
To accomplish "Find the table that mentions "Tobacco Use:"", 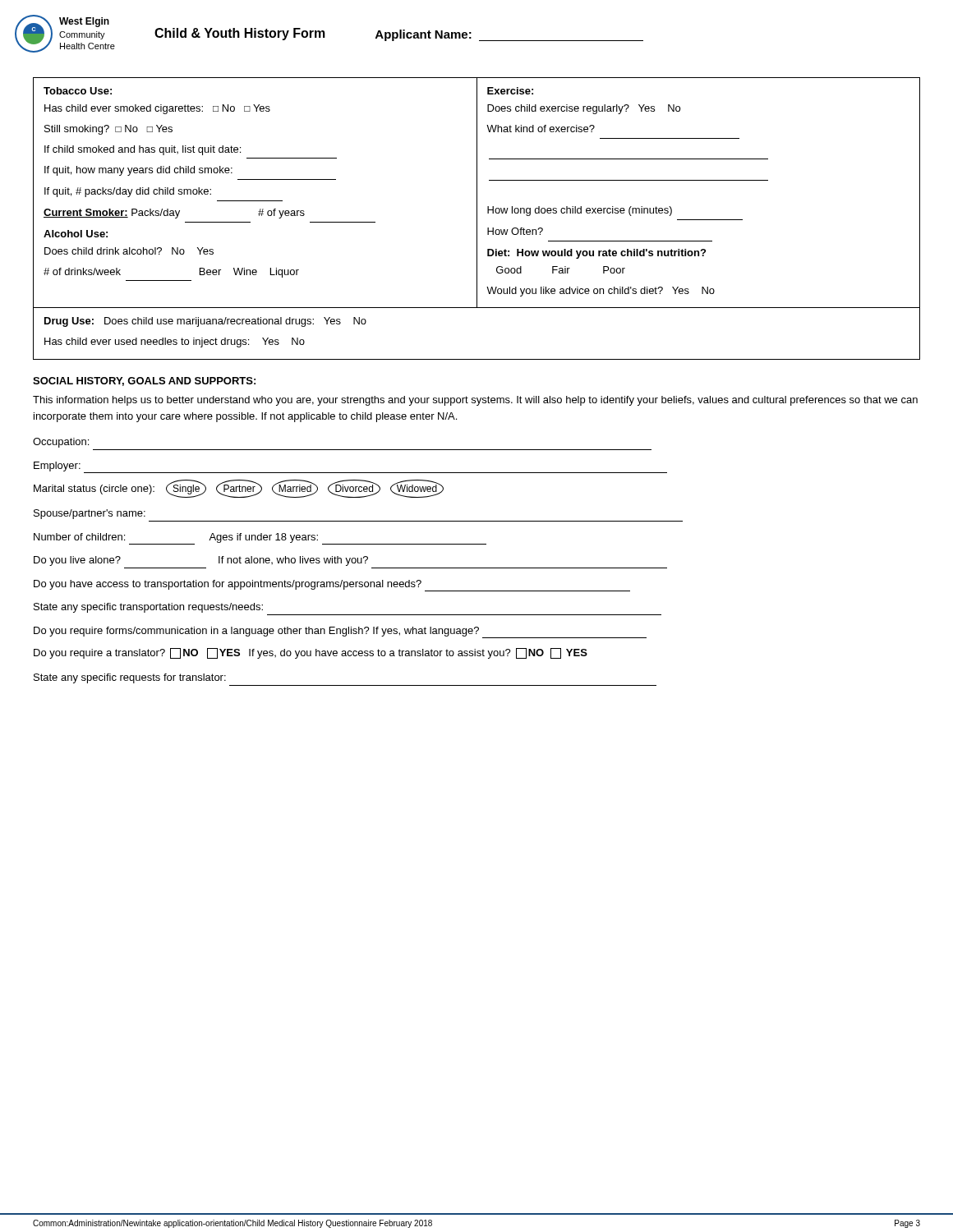I will 476,218.
